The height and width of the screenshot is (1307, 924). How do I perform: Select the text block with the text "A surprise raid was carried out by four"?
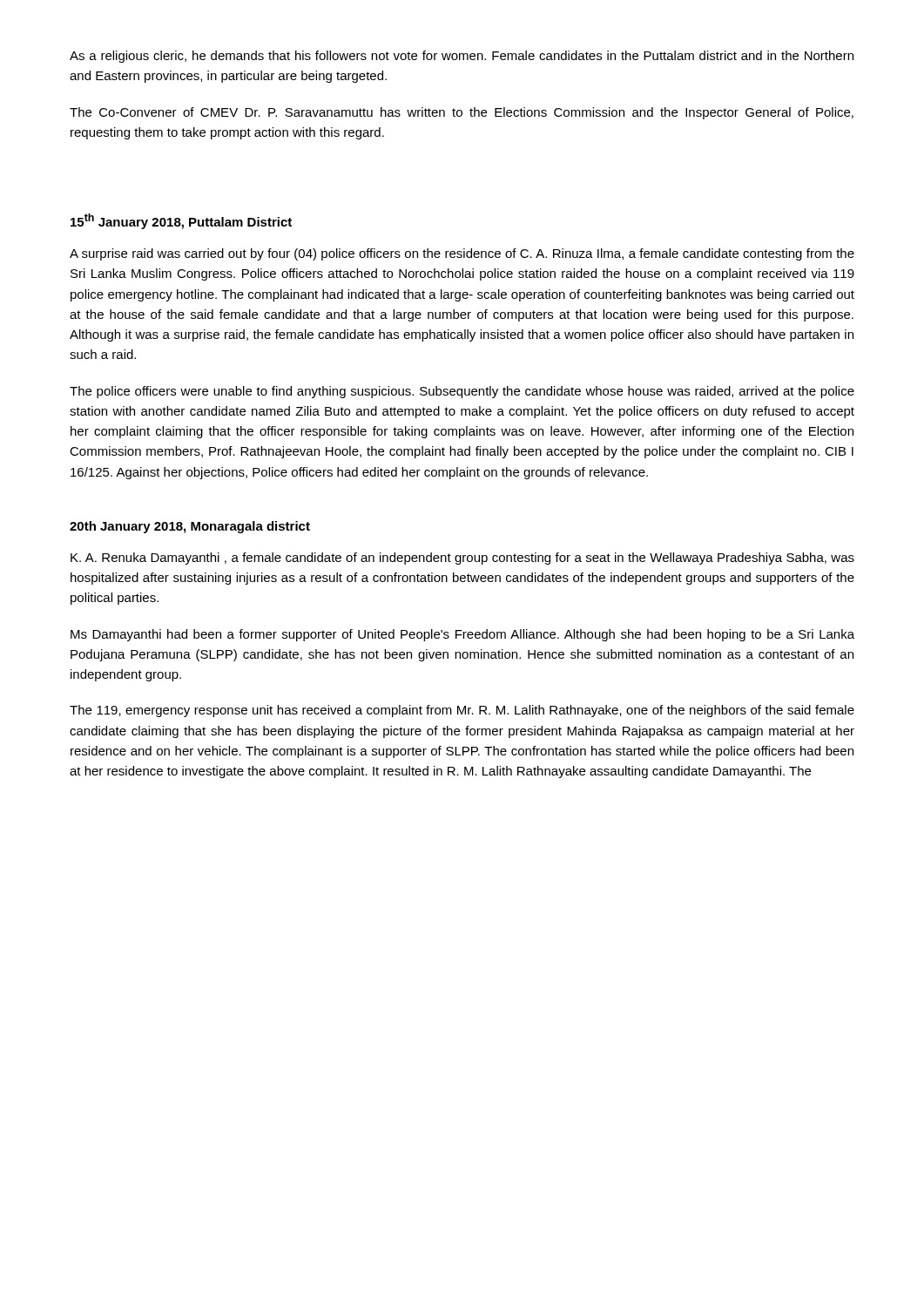pos(462,304)
